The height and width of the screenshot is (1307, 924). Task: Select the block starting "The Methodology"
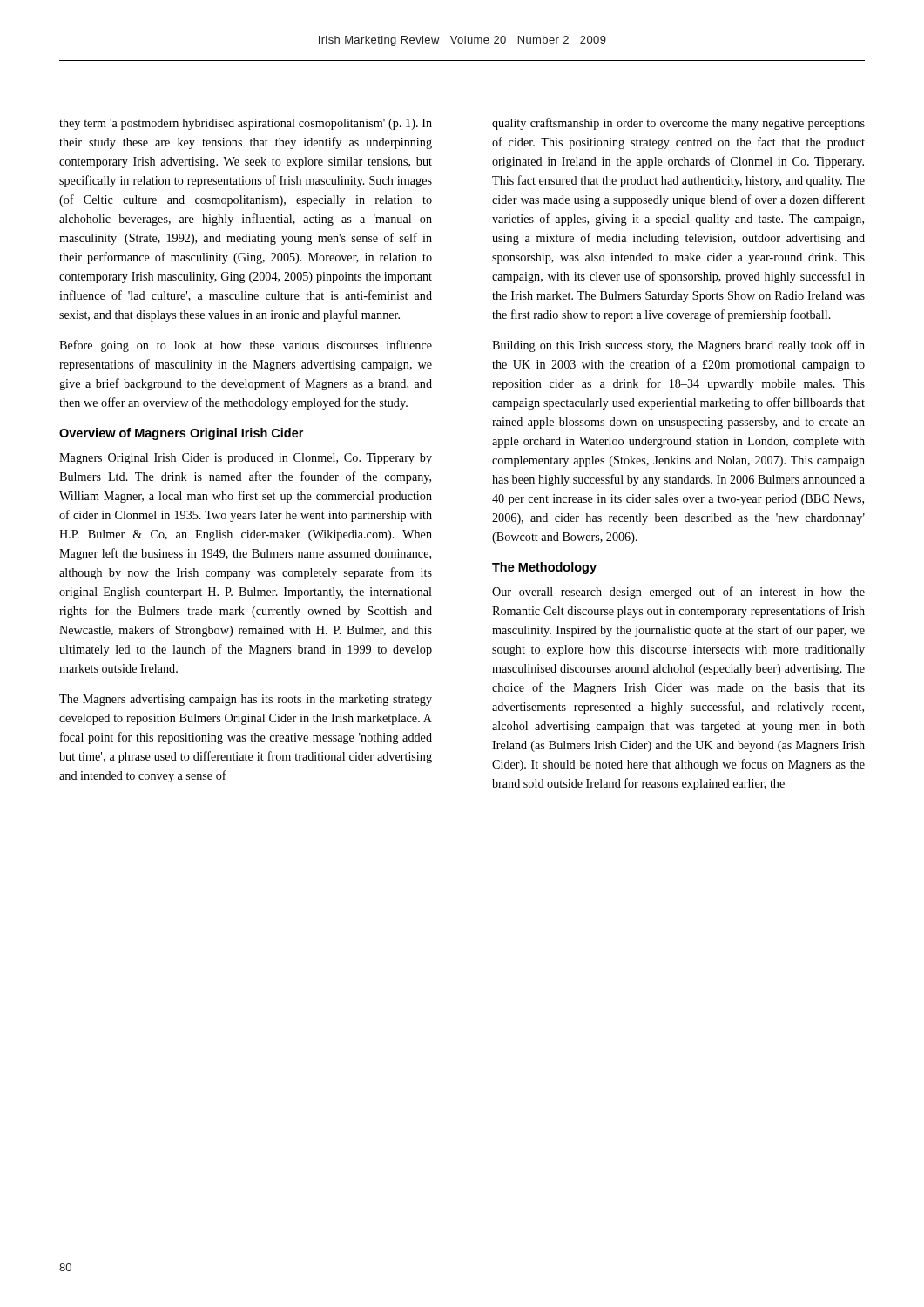tap(544, 568)
